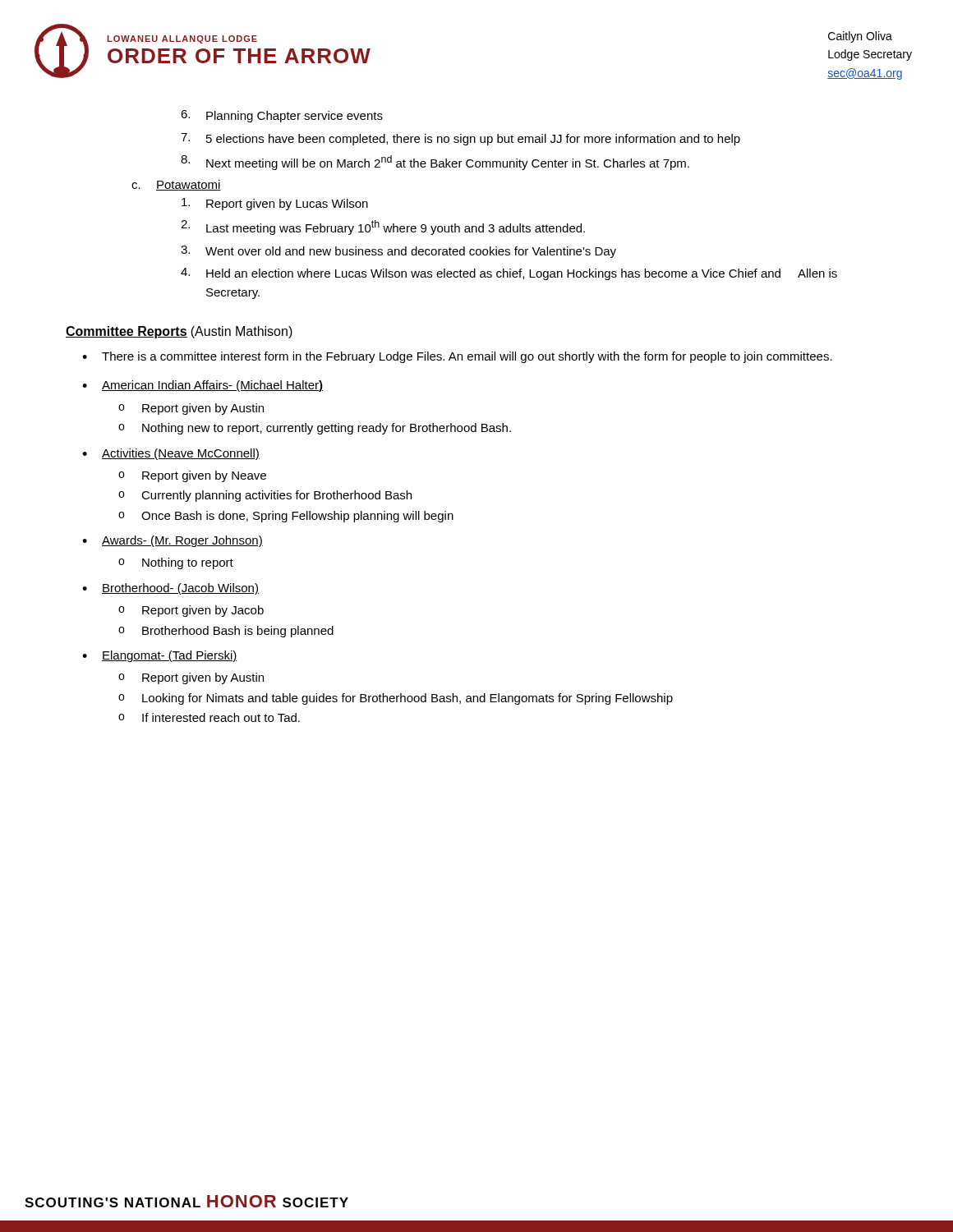953x1232 pixels.
Task: Click where it says "• Activities (Neave McConnell)"
Action: click(x=171, y=454)
